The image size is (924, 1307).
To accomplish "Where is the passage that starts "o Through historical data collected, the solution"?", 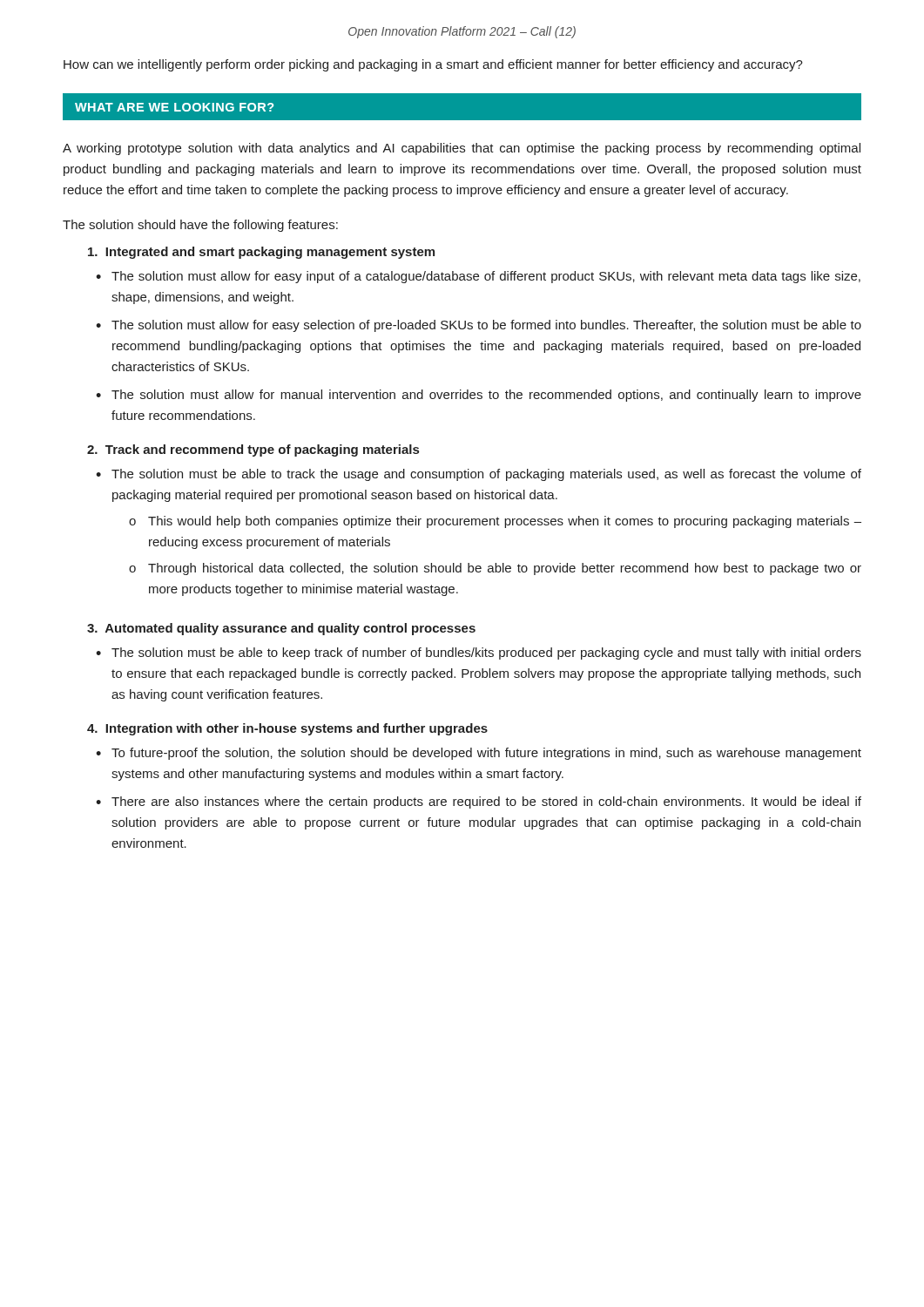I will (x=495, y=578).
